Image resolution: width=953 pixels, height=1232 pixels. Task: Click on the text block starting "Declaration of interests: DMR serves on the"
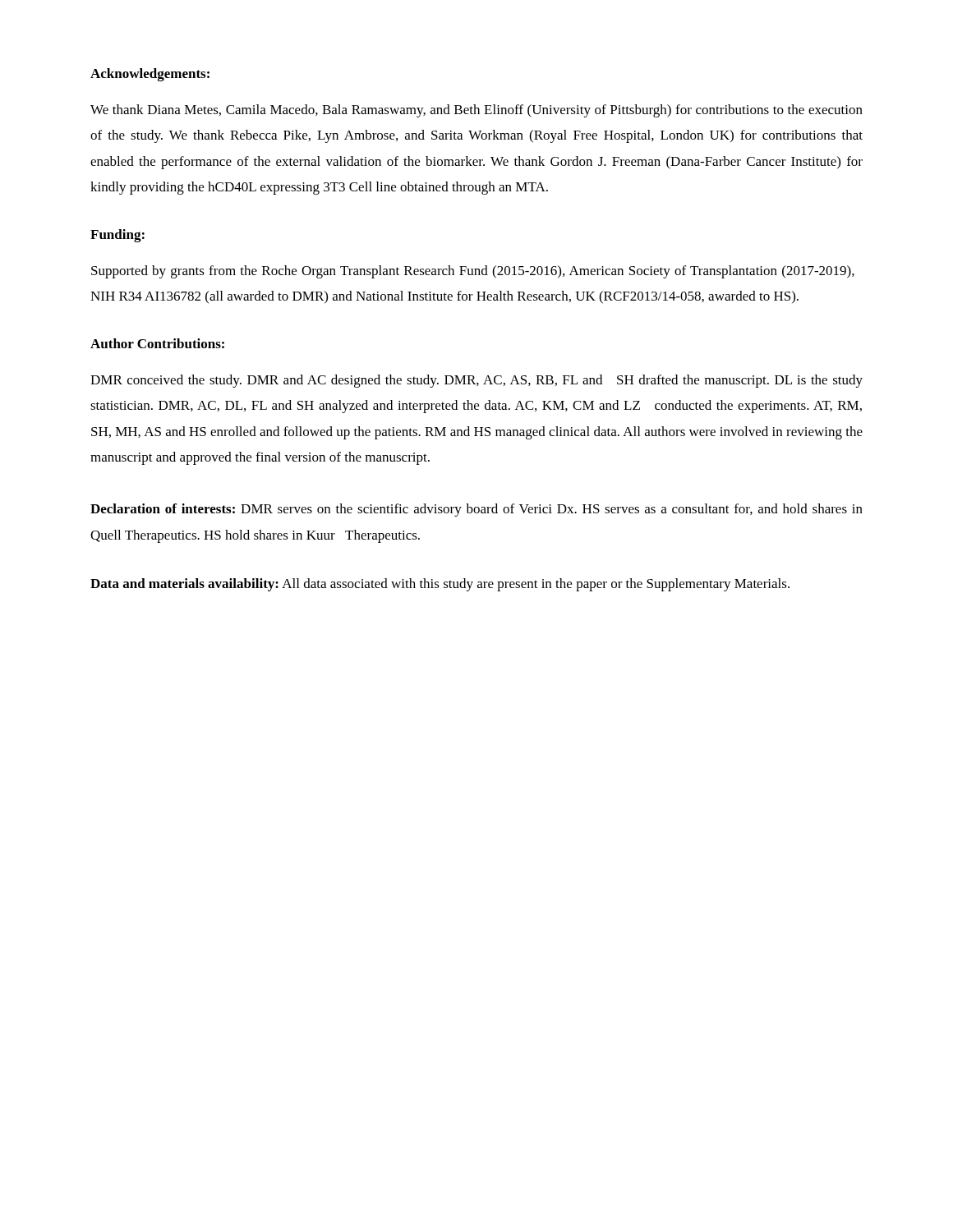click(x=476, y=522)
